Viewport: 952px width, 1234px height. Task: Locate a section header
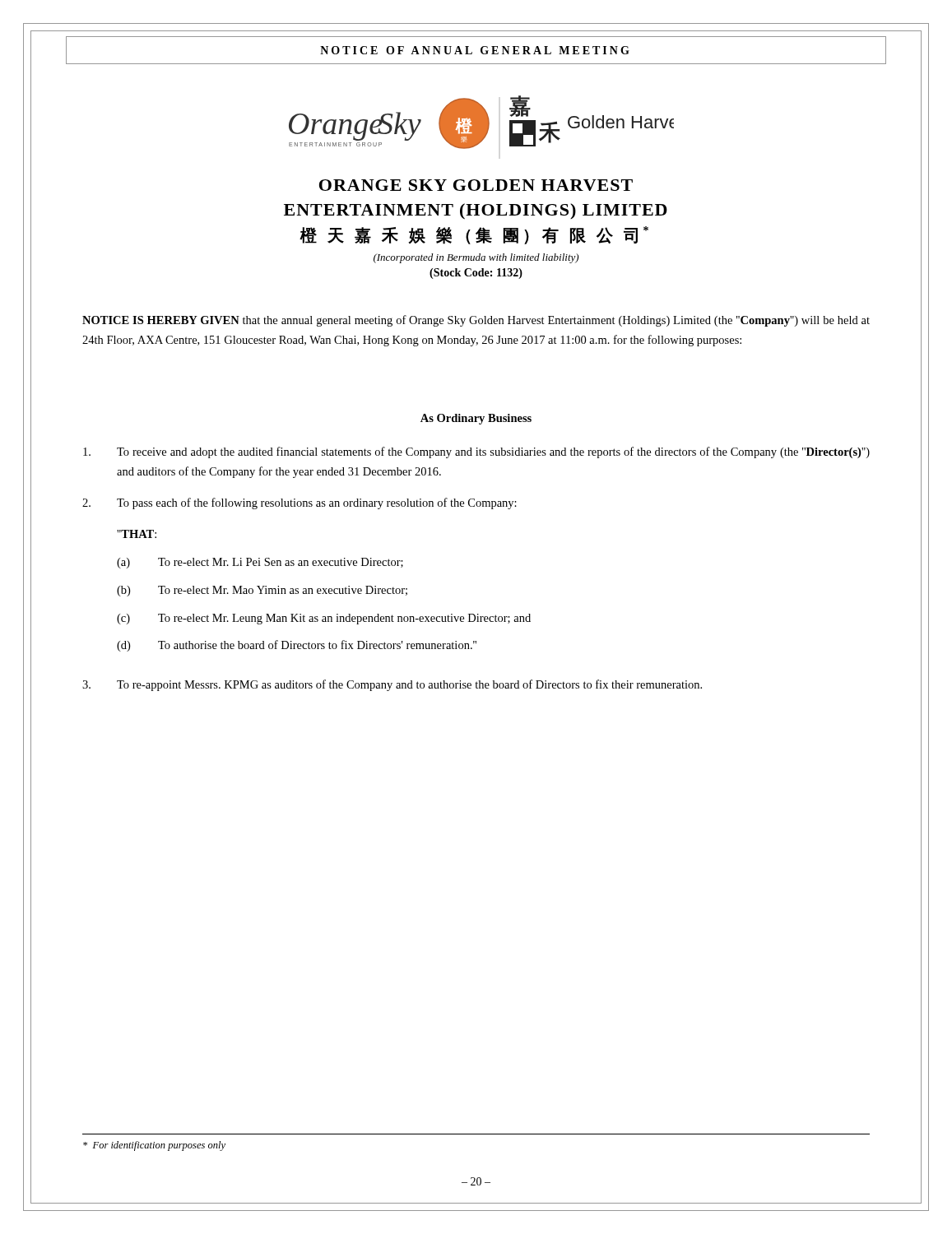[x=476, y=418]
